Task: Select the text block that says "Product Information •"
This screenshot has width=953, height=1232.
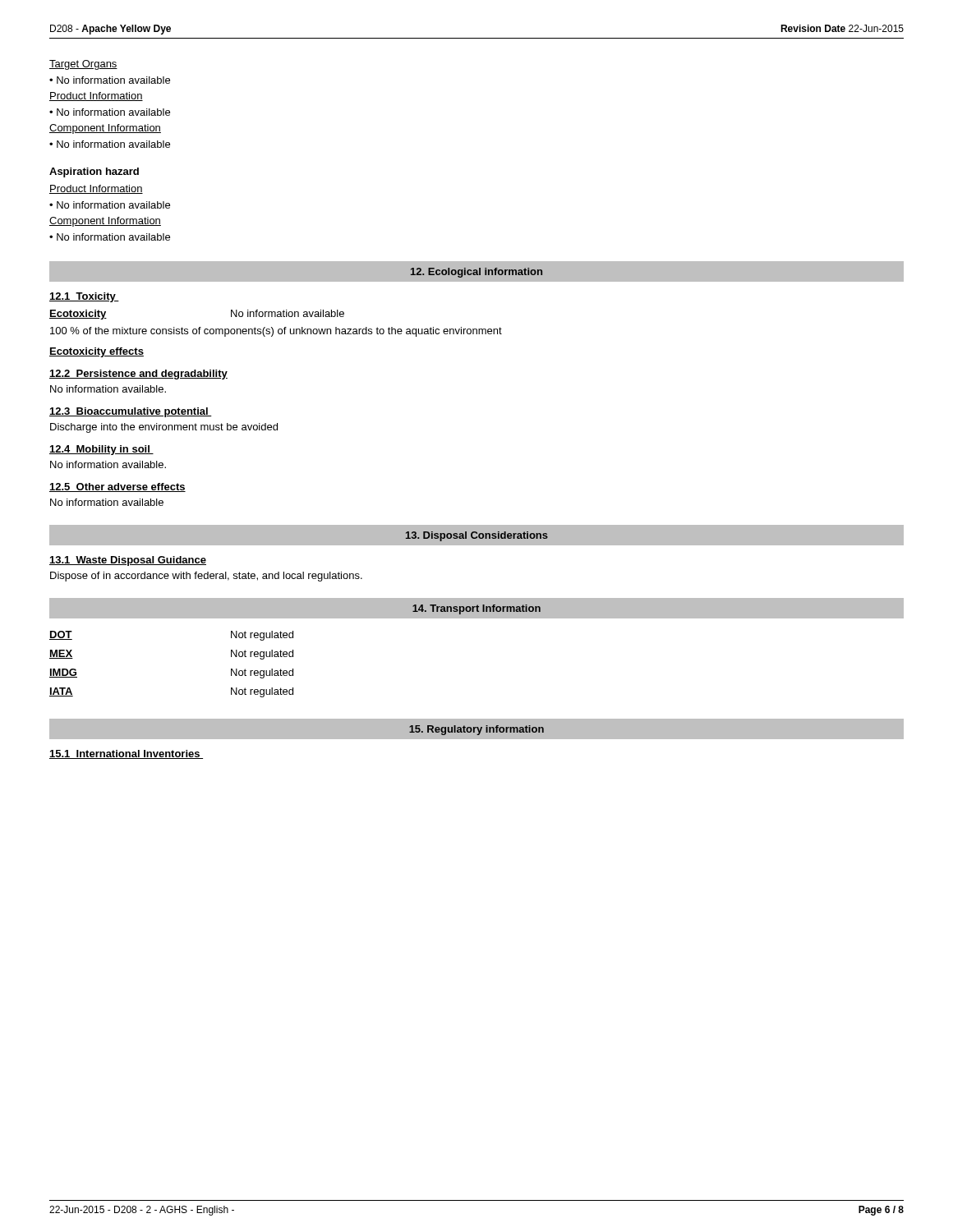Action: tap(110, 213)
